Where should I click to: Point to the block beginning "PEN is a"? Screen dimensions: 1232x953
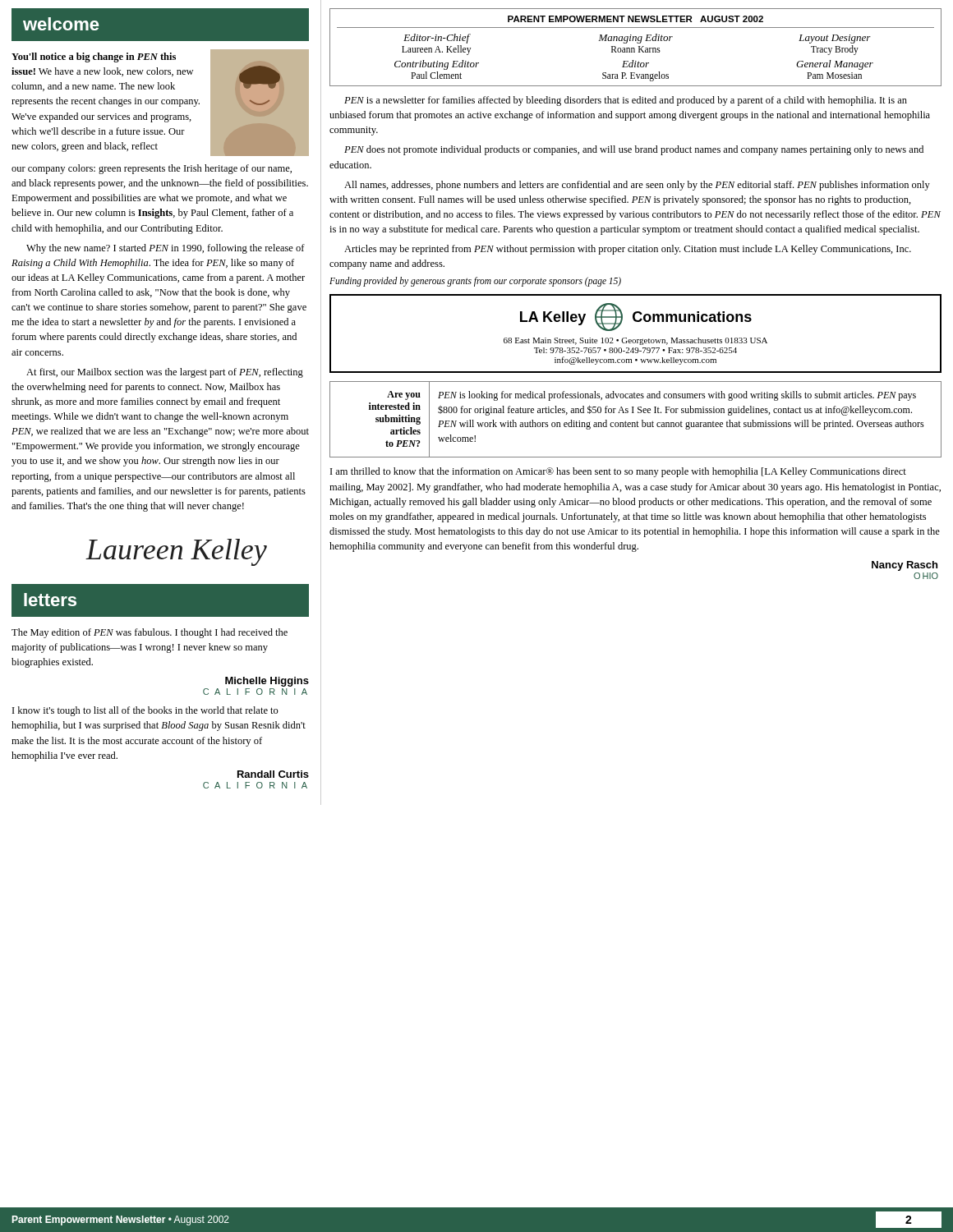click(x=635, y=182)
